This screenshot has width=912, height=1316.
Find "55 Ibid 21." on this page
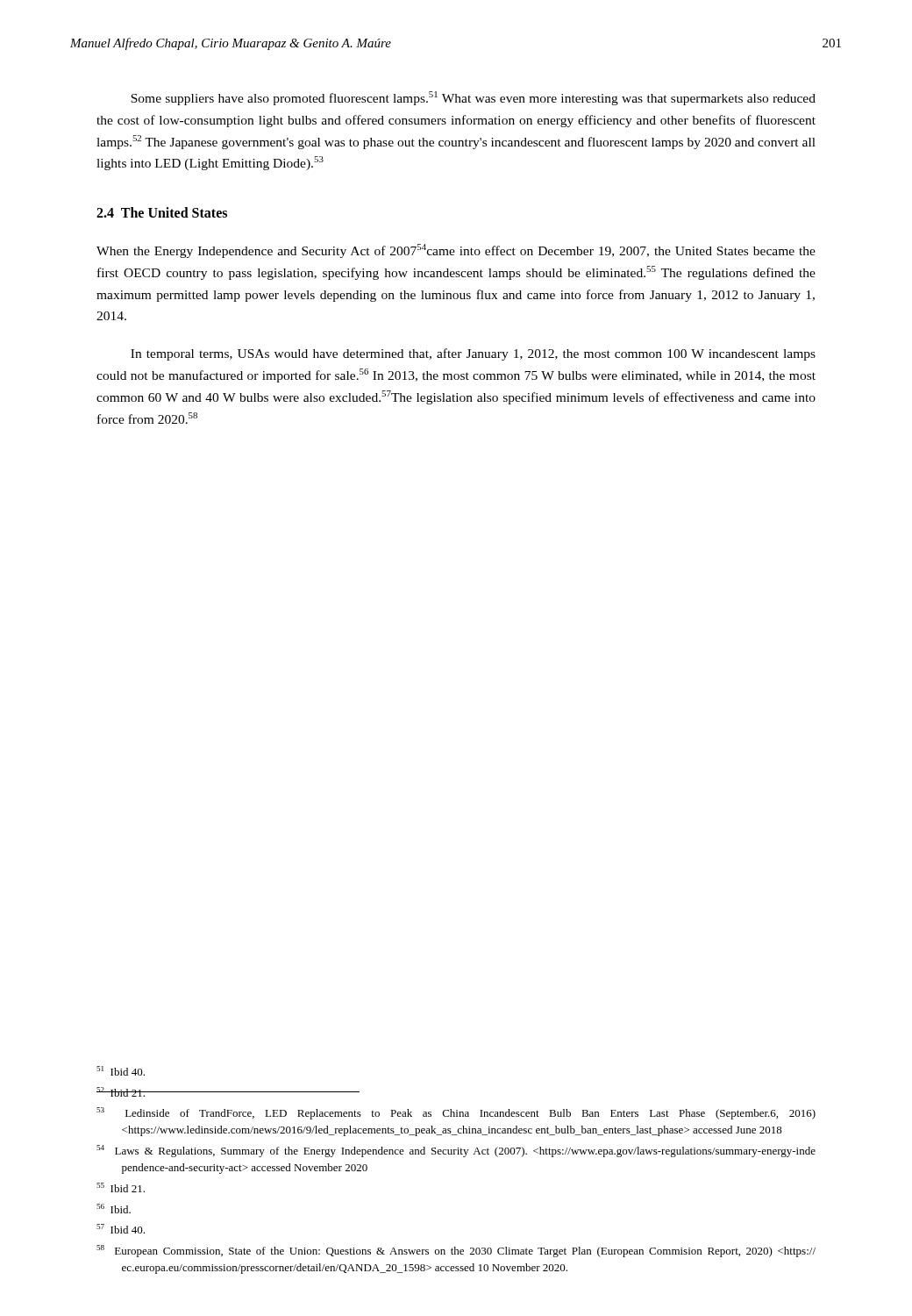click(121, 1188)
